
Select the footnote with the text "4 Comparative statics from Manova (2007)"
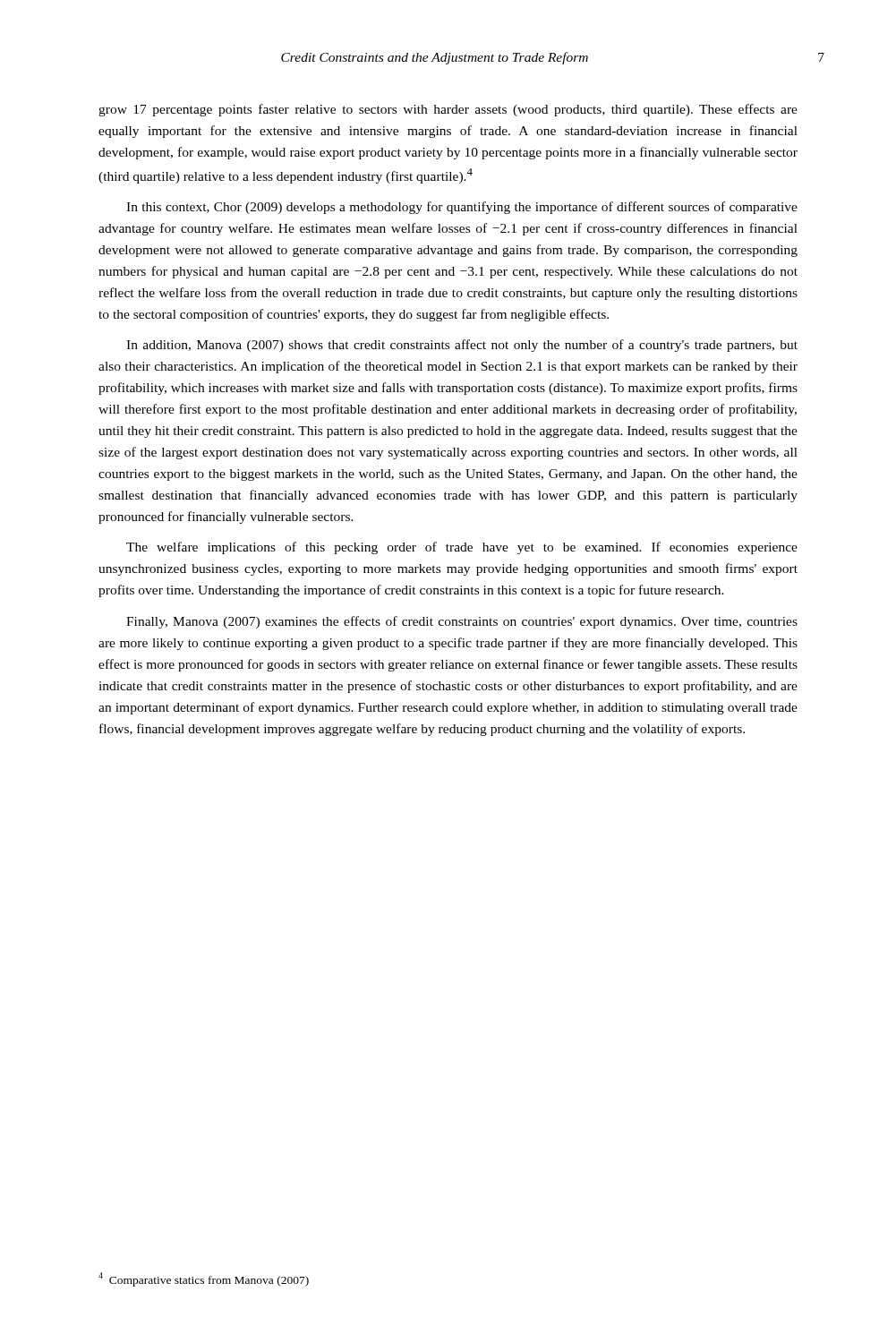pos(204,1279)
